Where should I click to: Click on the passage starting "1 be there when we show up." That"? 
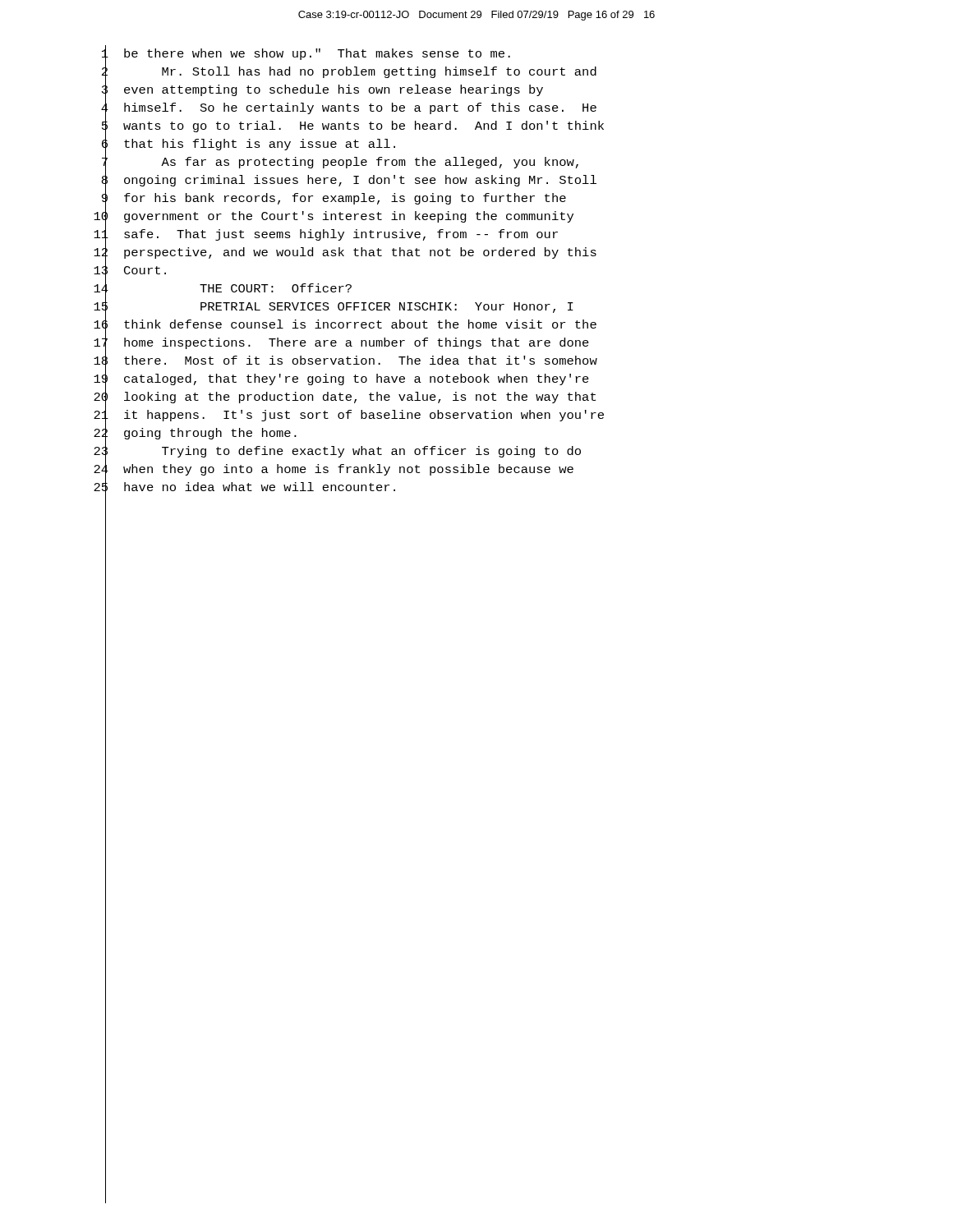[489, 271]
